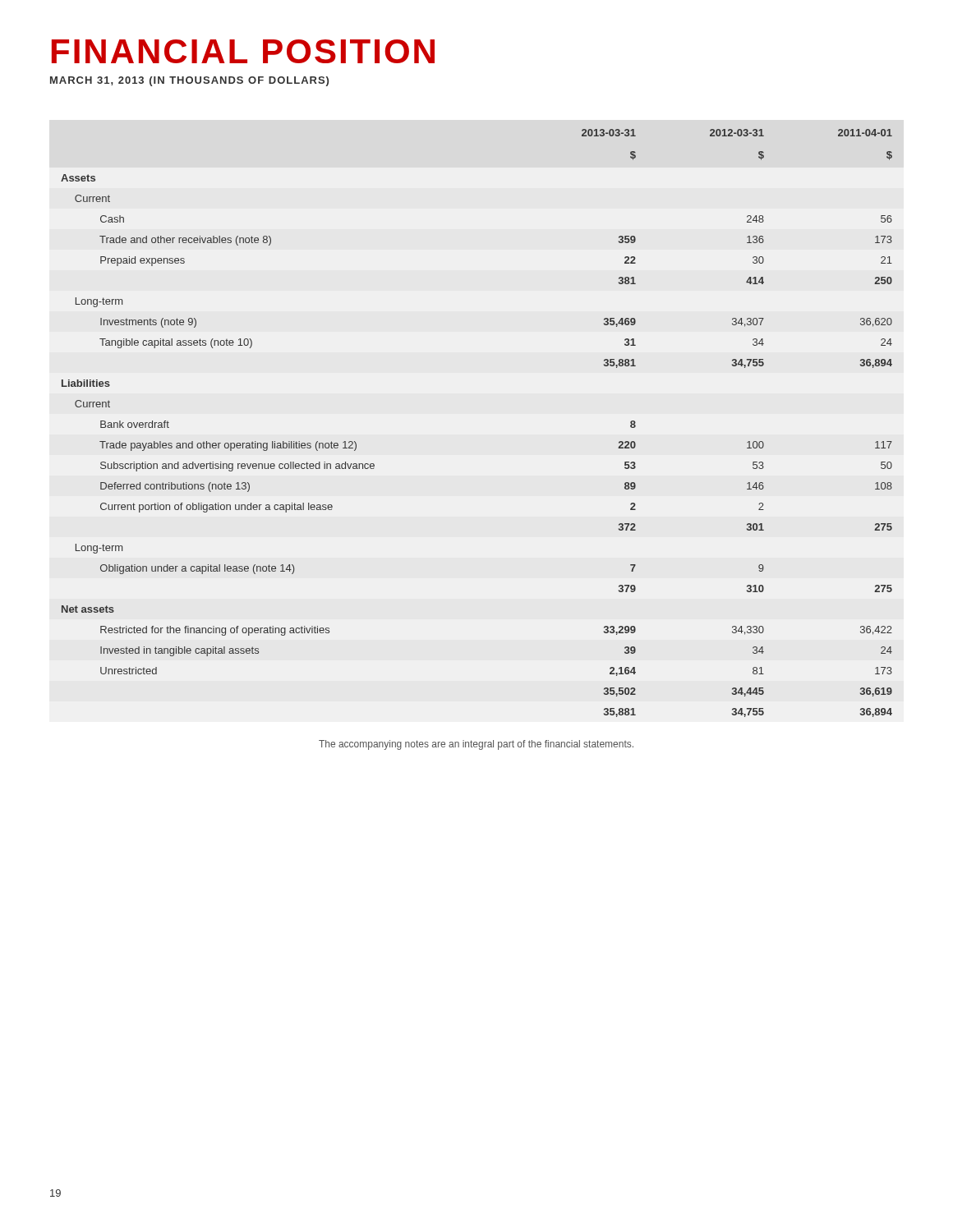The image size is (953, 1232).
Task: Click on the table containing "Invested in tangible capital"
Action: 476,421
